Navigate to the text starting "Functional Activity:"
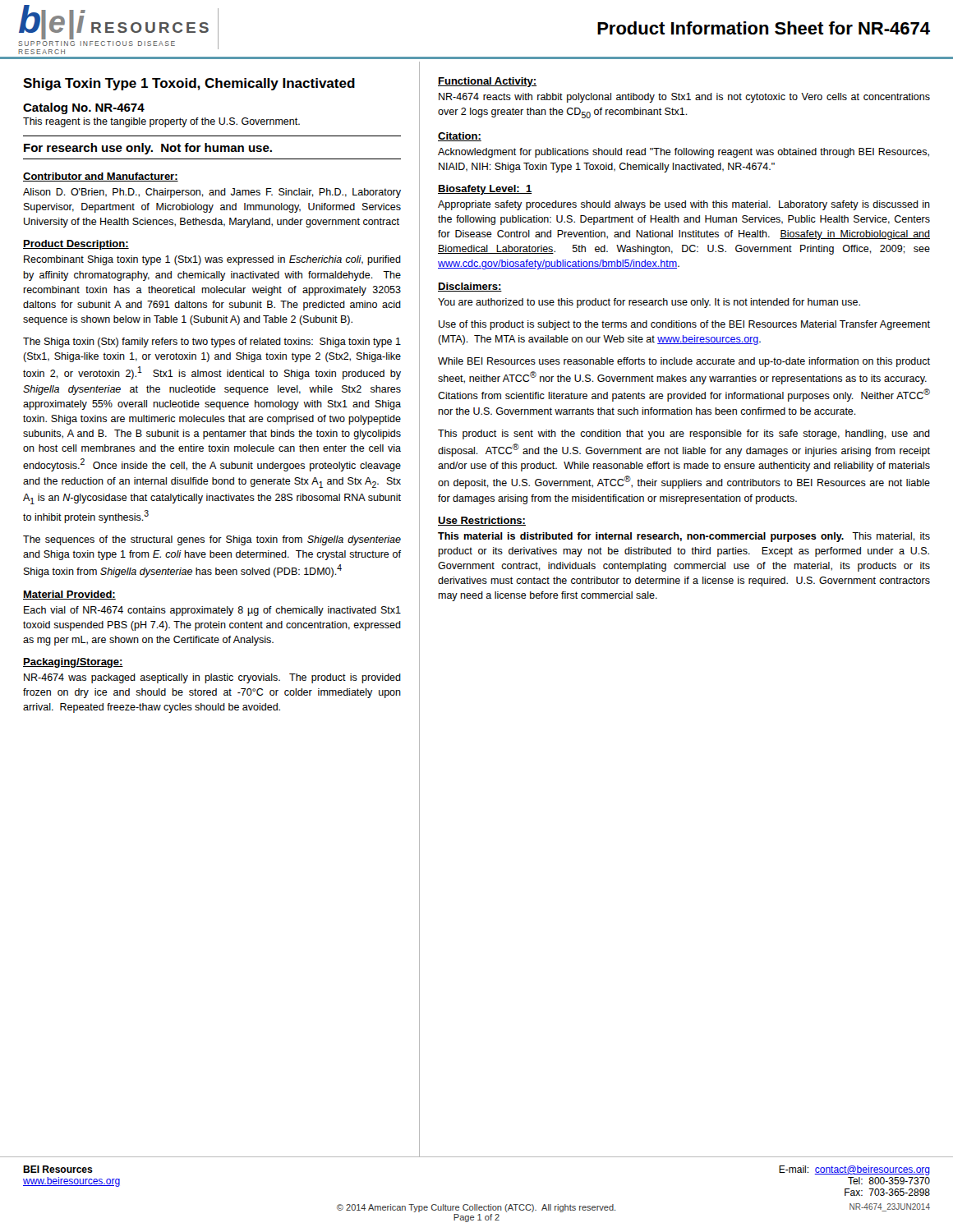Screen dimensions: 1232x953 (487, 81)
